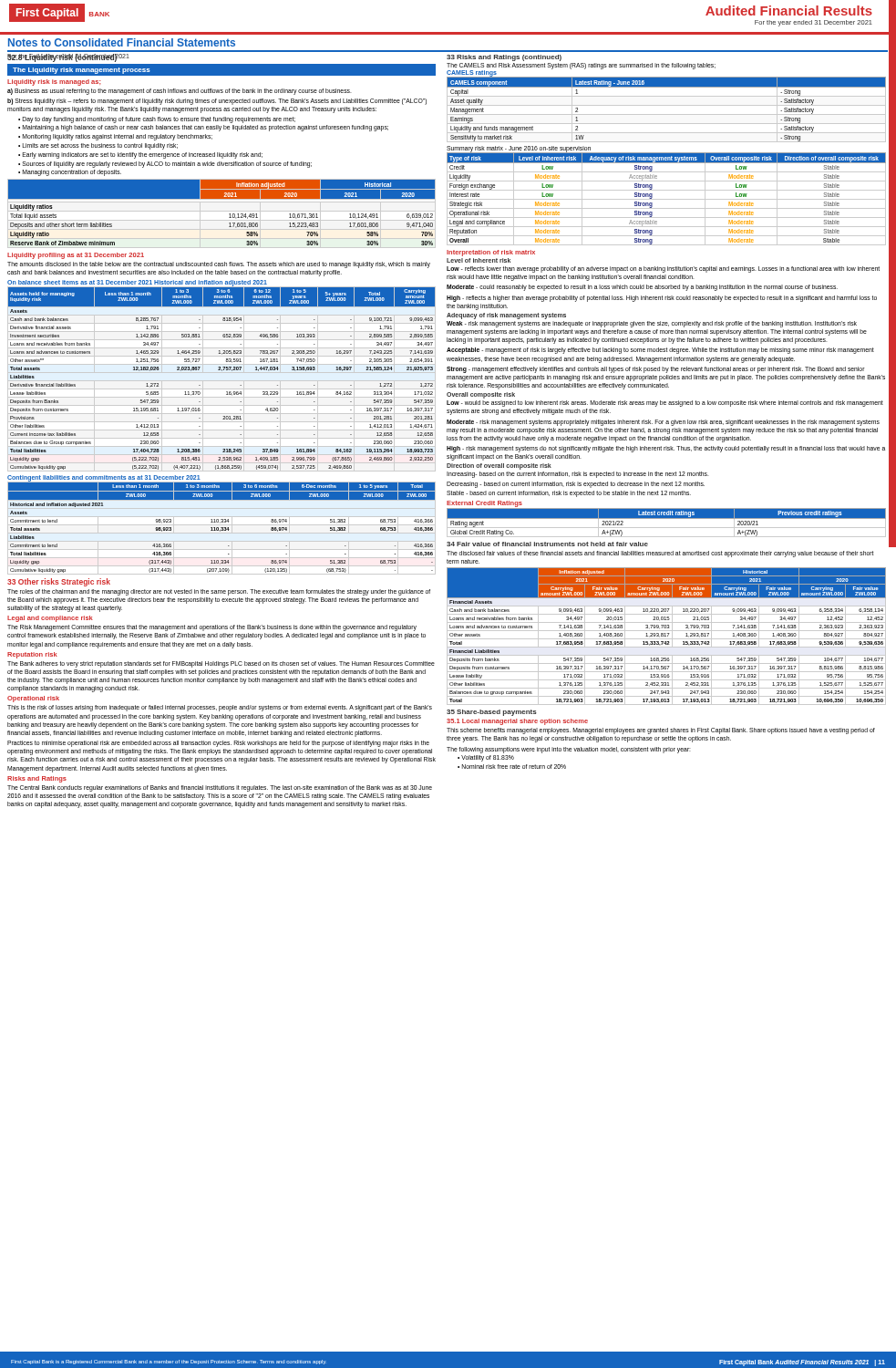
Task: Locate the table with the text "Sensitivity to market risk"
Action: pyautogui.click(x=666, y=109)
